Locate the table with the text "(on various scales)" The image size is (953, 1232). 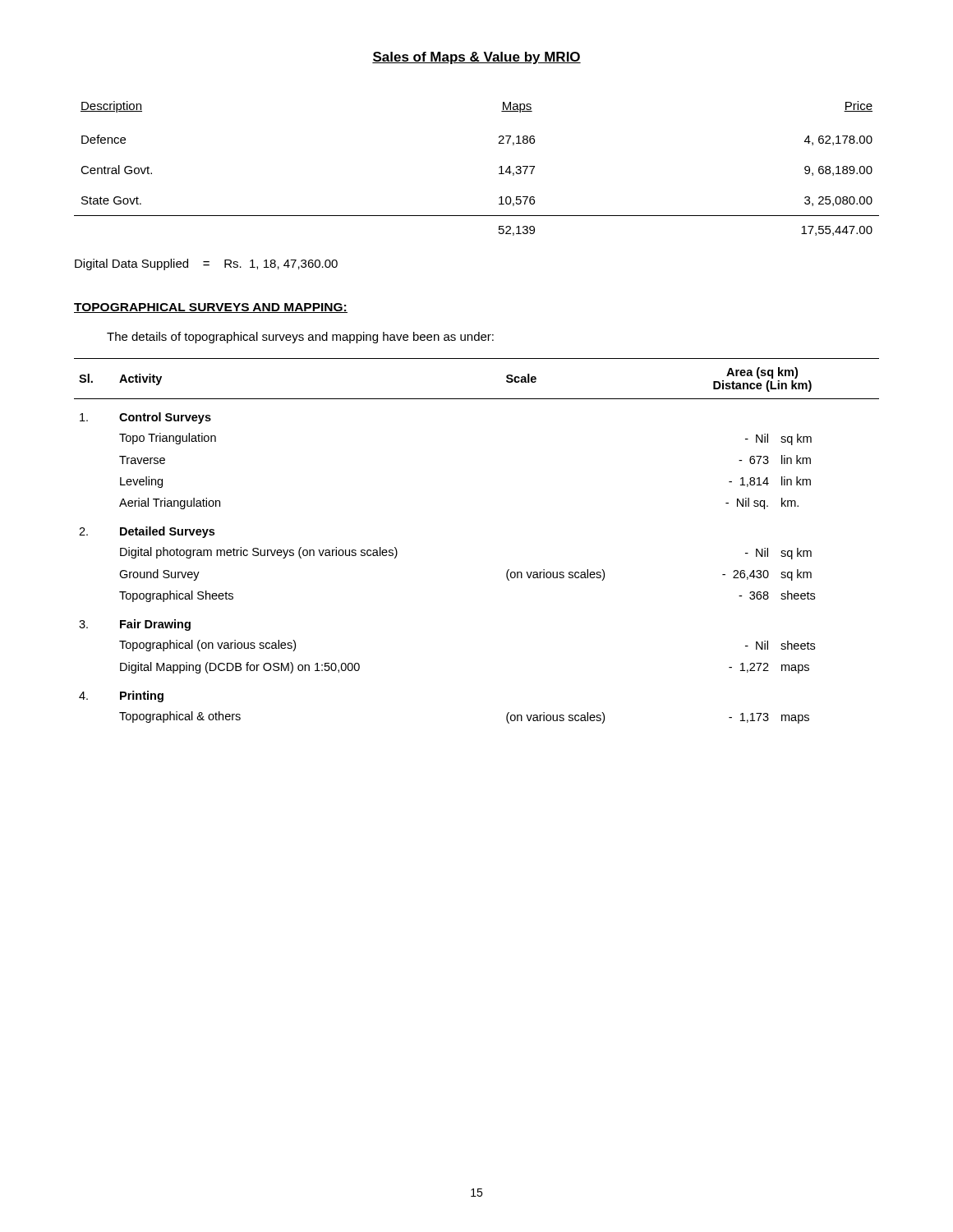476,543
